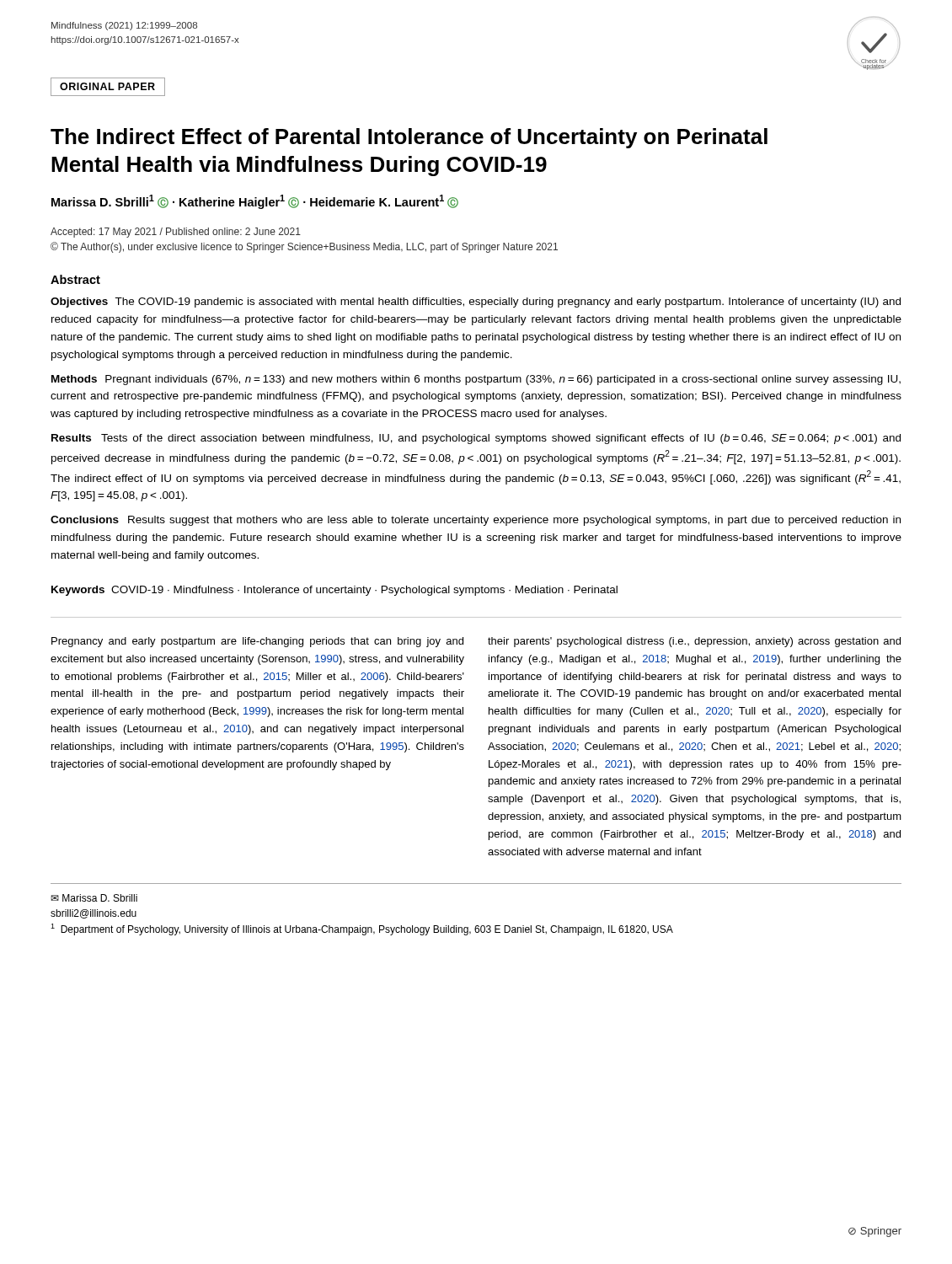Select the block starting "Keywords COVID-19 · Mindfulness"

coord(334,589)
